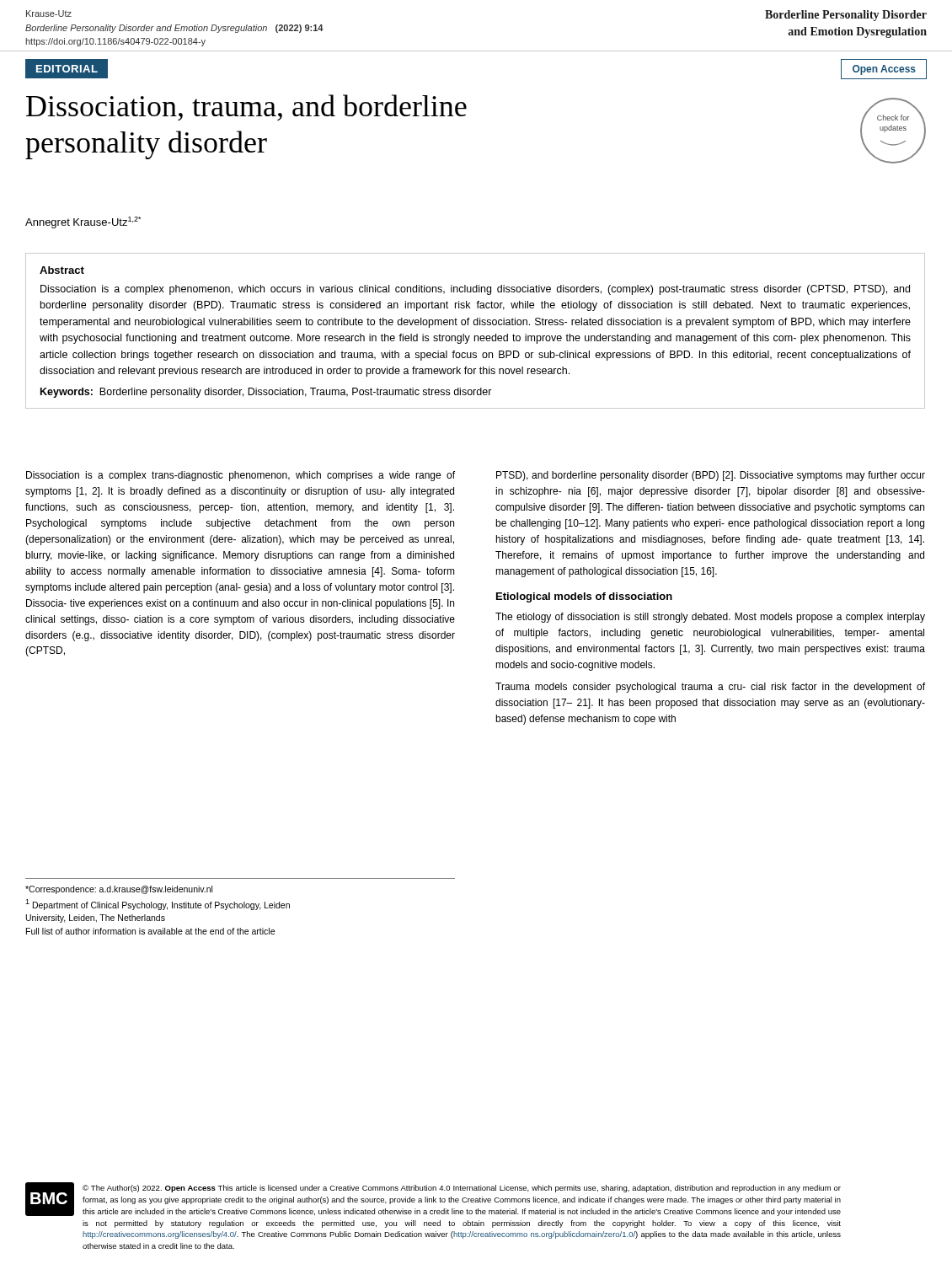Viewport: 952px width, 1264px height.
Task: Point to the text starting "Open Access"
Action: (x=884, y=69)
